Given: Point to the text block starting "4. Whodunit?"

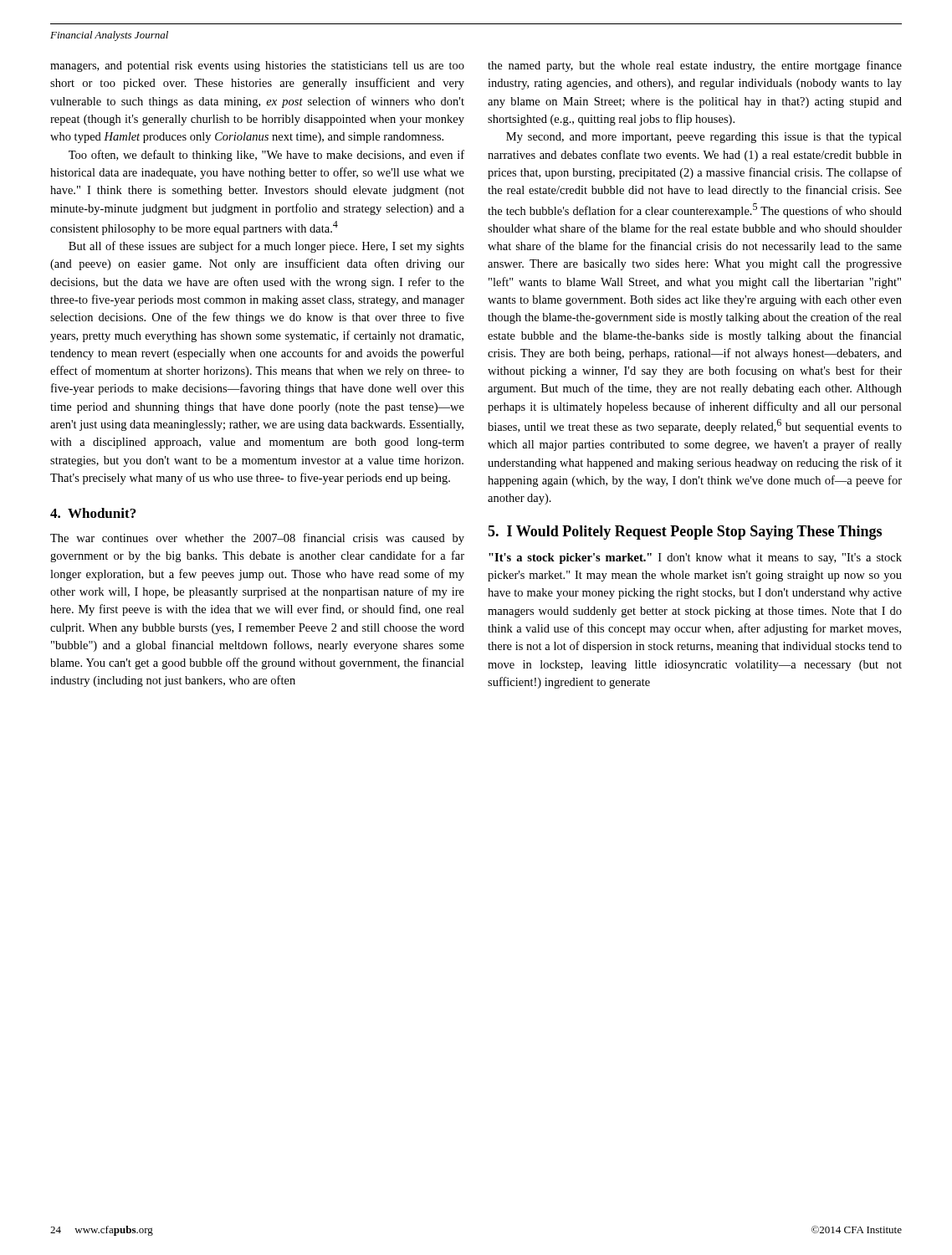Looking at the screenshot, I should tap(93, 514).
